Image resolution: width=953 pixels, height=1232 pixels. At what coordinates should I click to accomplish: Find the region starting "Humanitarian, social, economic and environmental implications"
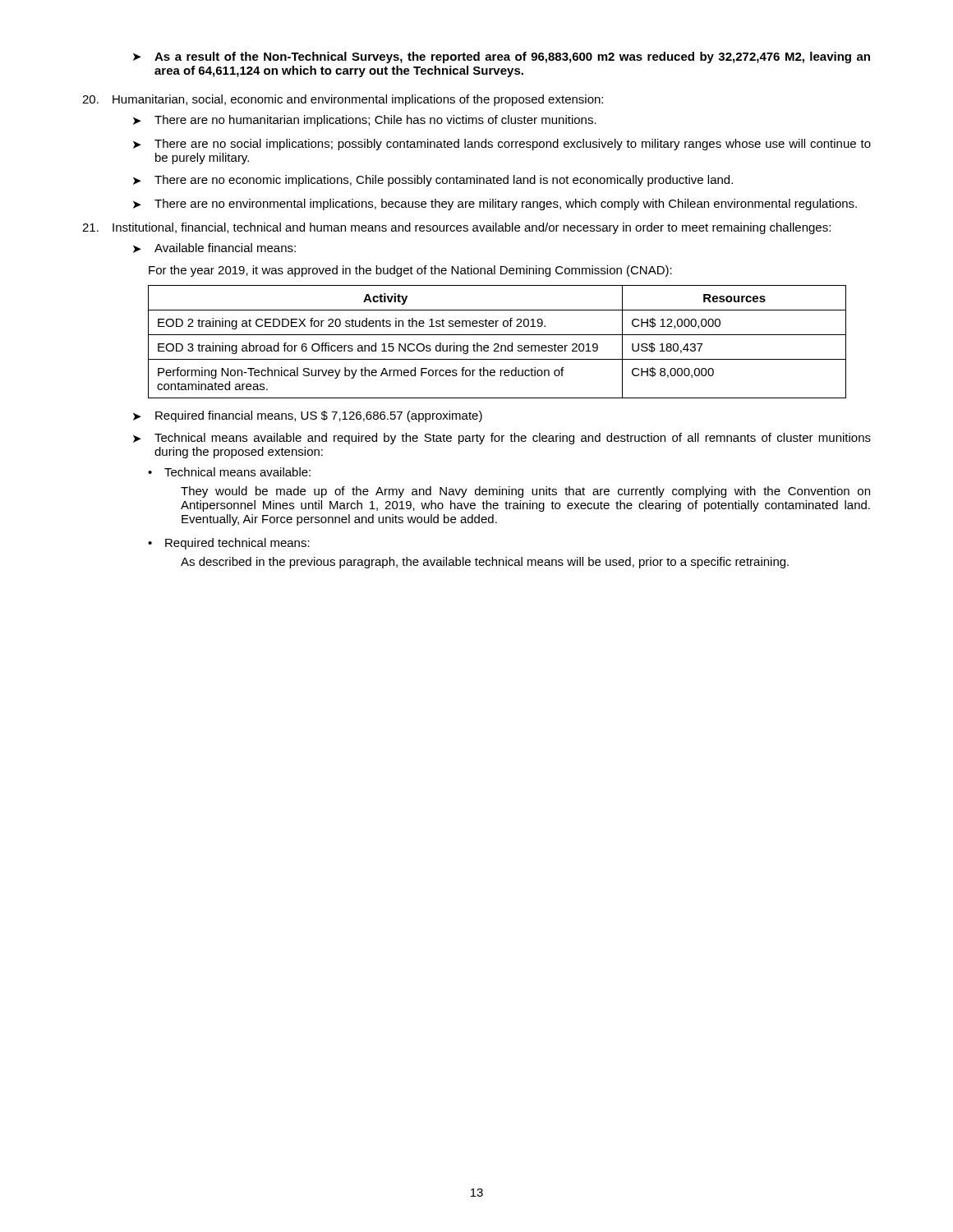[x=476, y=99]
